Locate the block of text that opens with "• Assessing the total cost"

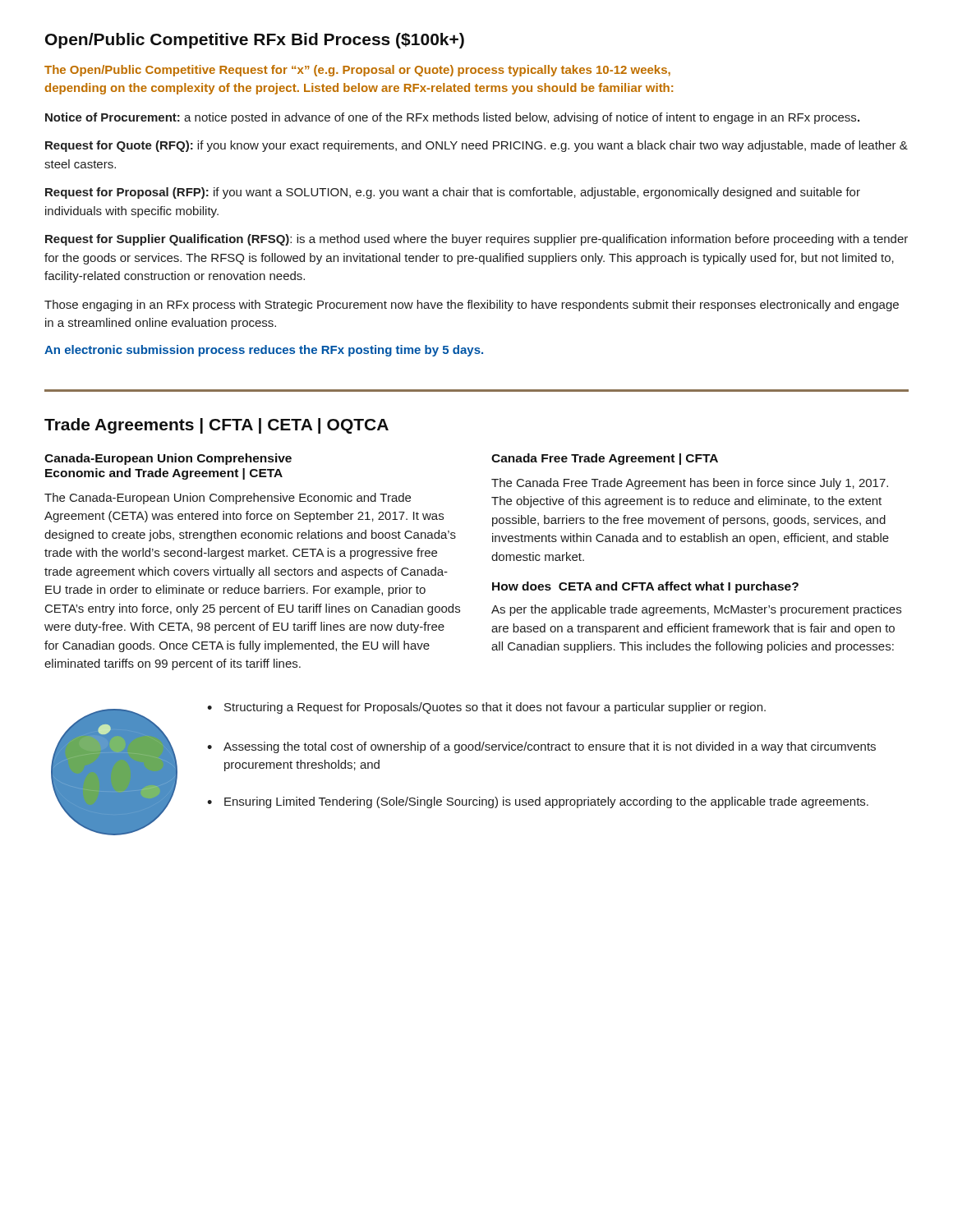click(558, 756)
